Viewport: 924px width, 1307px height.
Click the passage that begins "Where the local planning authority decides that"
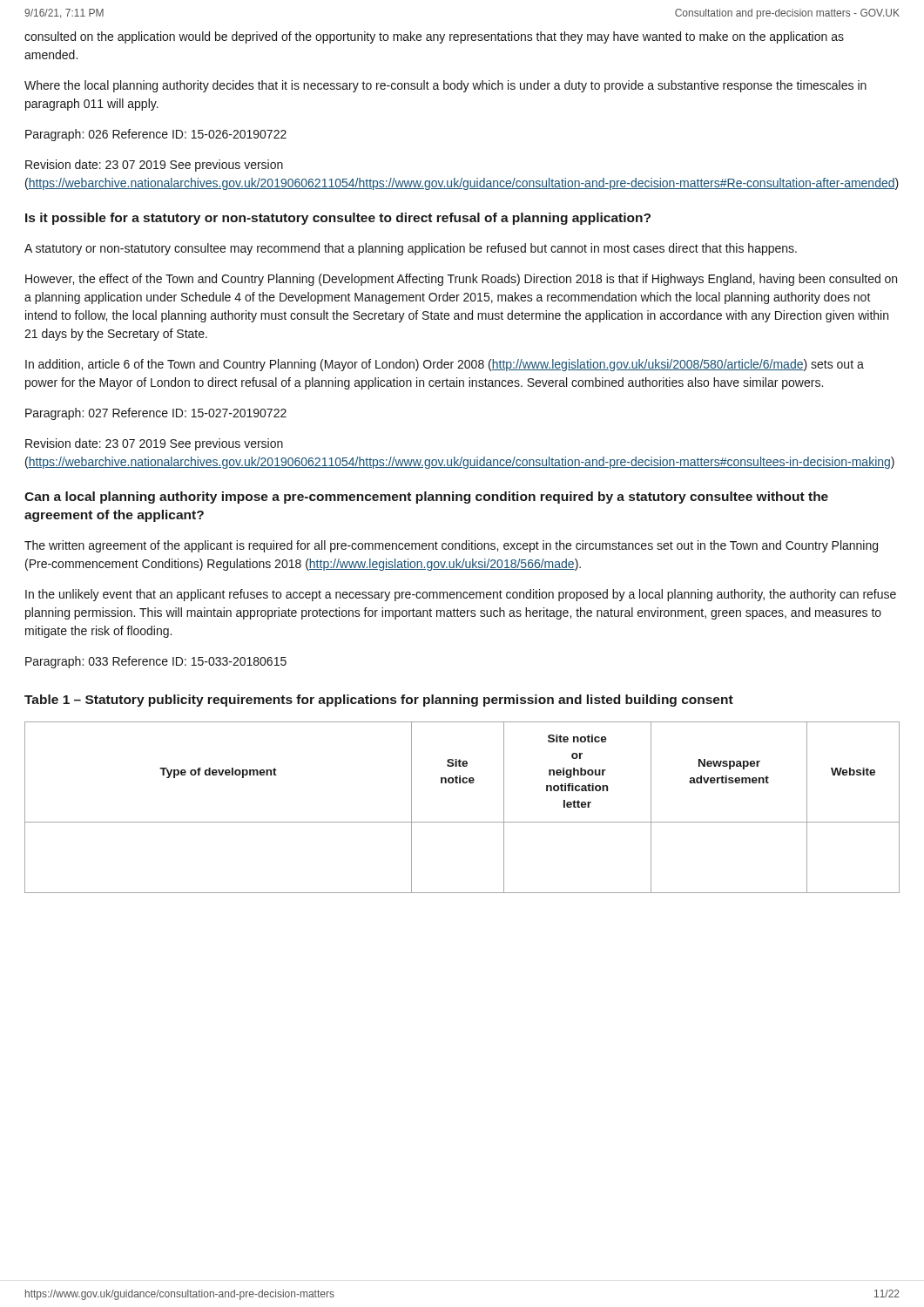tap(446, 95)
